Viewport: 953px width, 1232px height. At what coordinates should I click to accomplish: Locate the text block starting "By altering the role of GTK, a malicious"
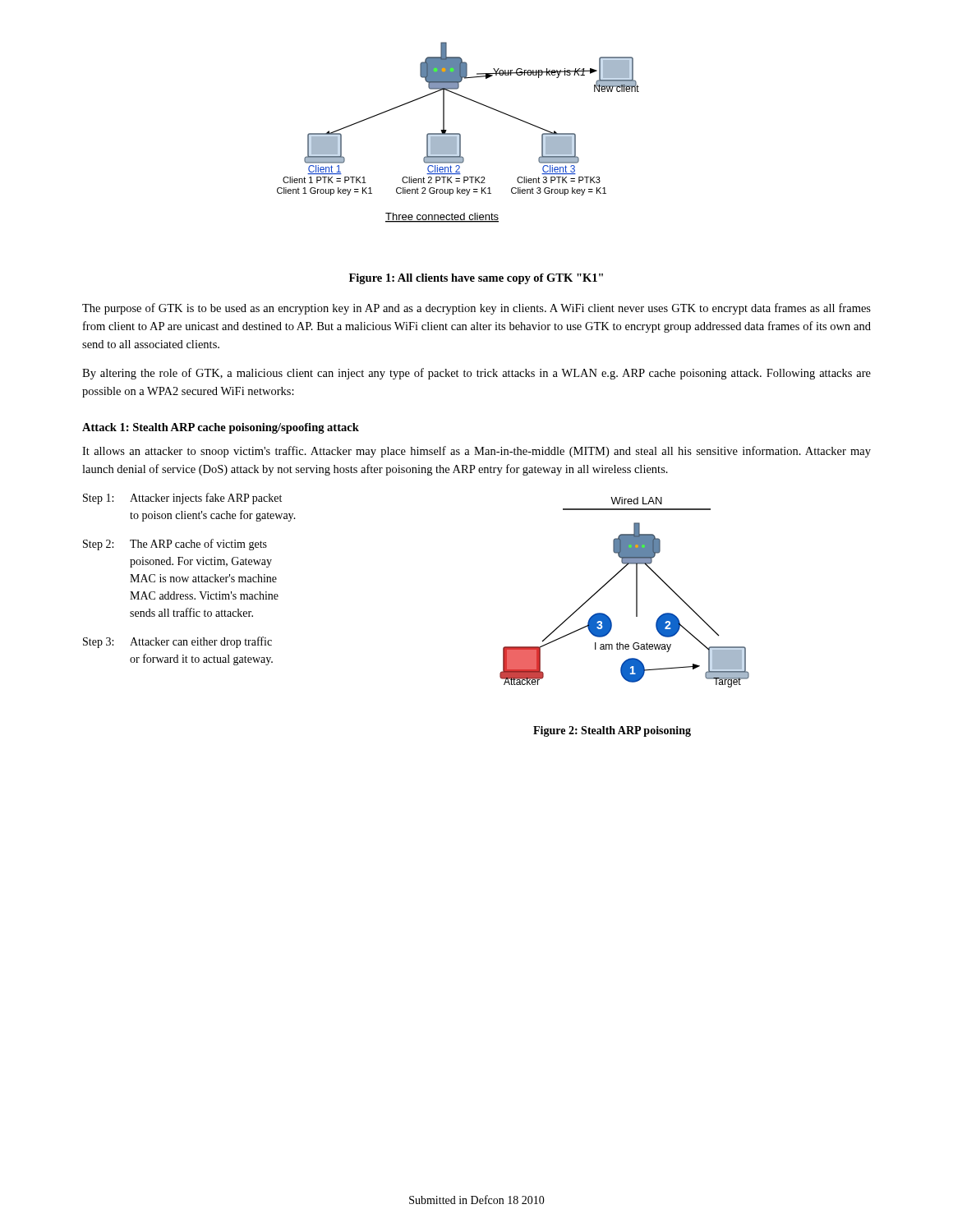pos(476,382)
